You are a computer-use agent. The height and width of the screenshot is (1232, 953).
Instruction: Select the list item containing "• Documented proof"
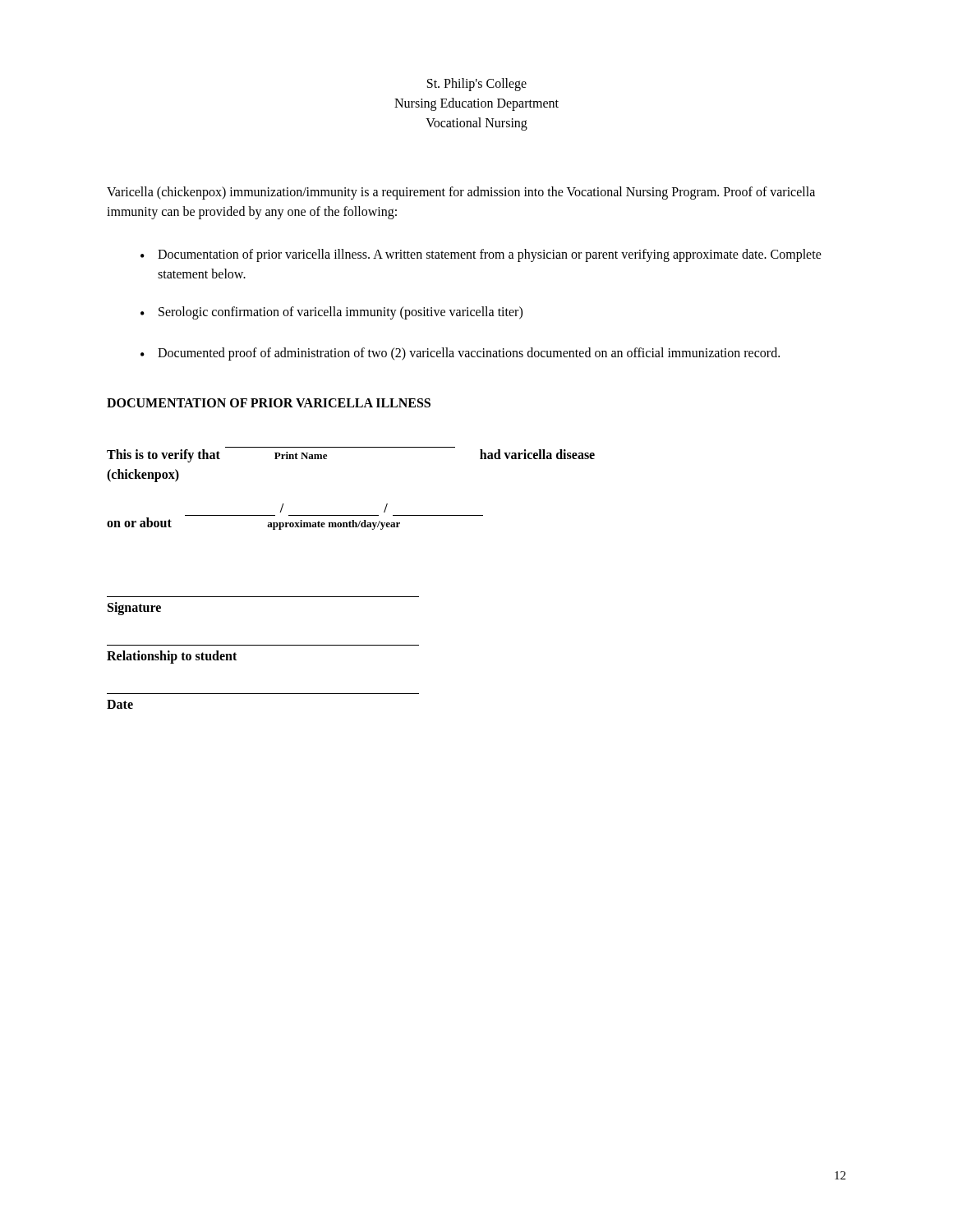460,355
